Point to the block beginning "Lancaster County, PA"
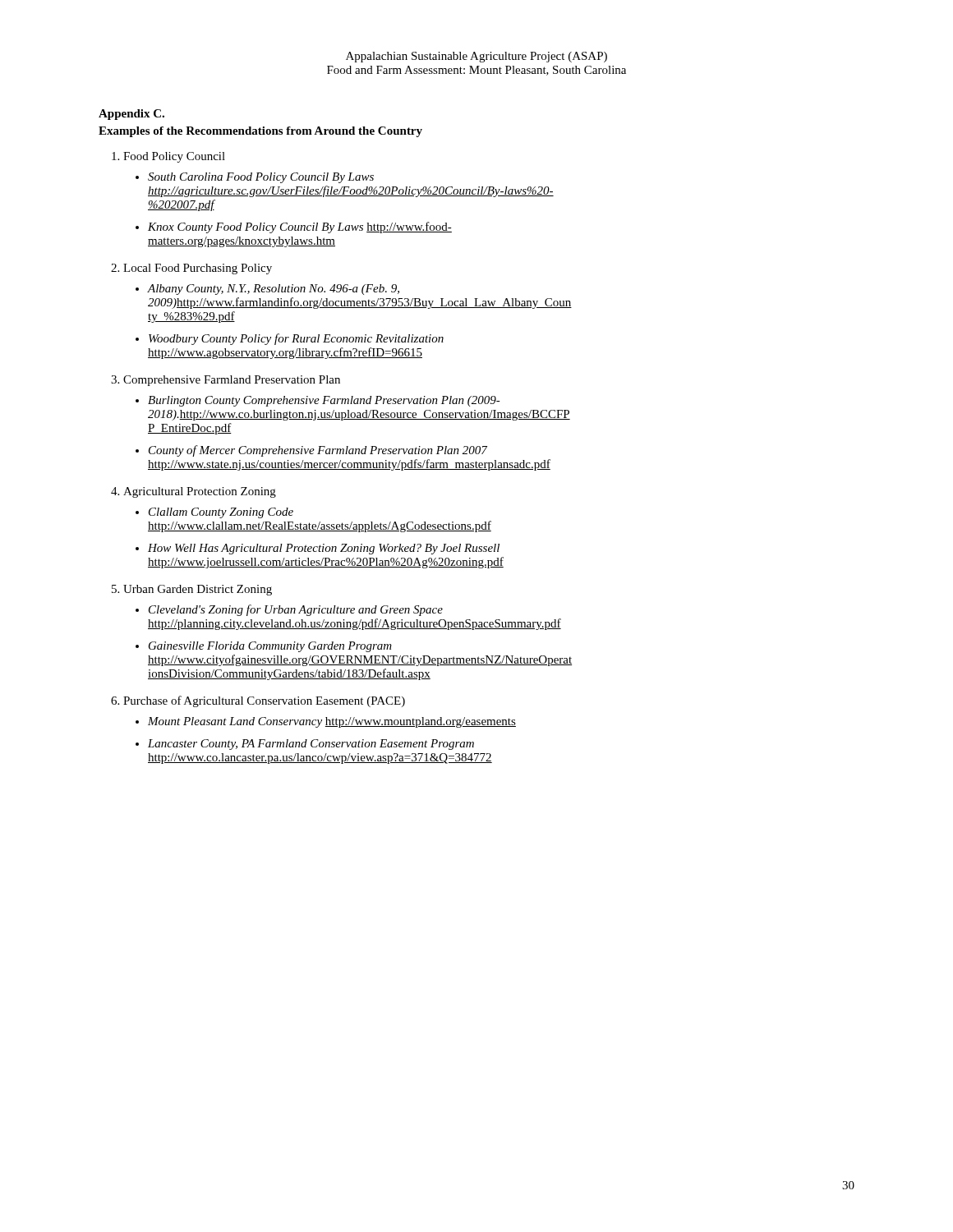Image resolution: width=953 pixels, height=1232 pixels. click(320, 750)
